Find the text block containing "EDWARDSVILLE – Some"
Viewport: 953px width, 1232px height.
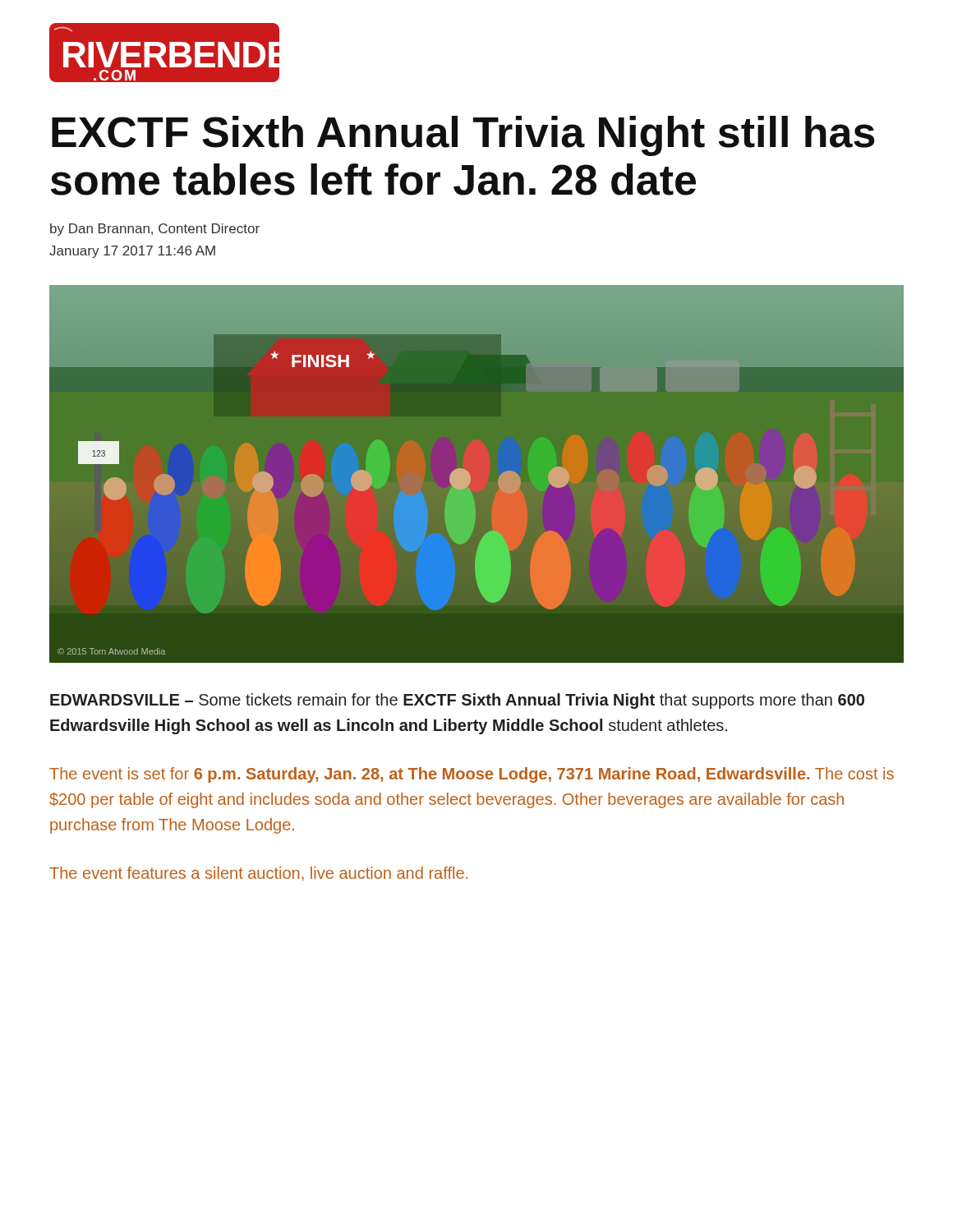point(476,713)
